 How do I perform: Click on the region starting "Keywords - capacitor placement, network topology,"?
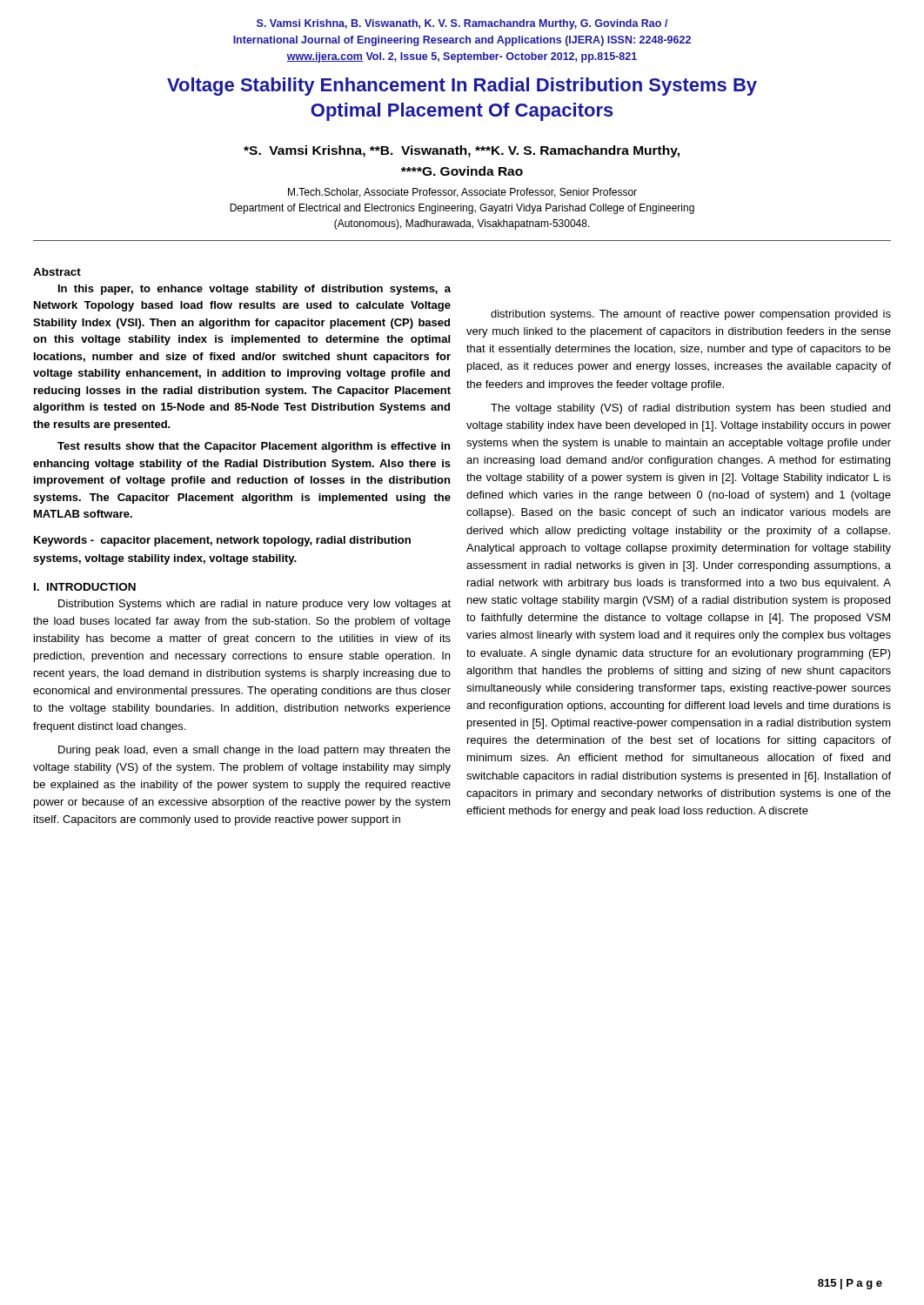point(222,549)
